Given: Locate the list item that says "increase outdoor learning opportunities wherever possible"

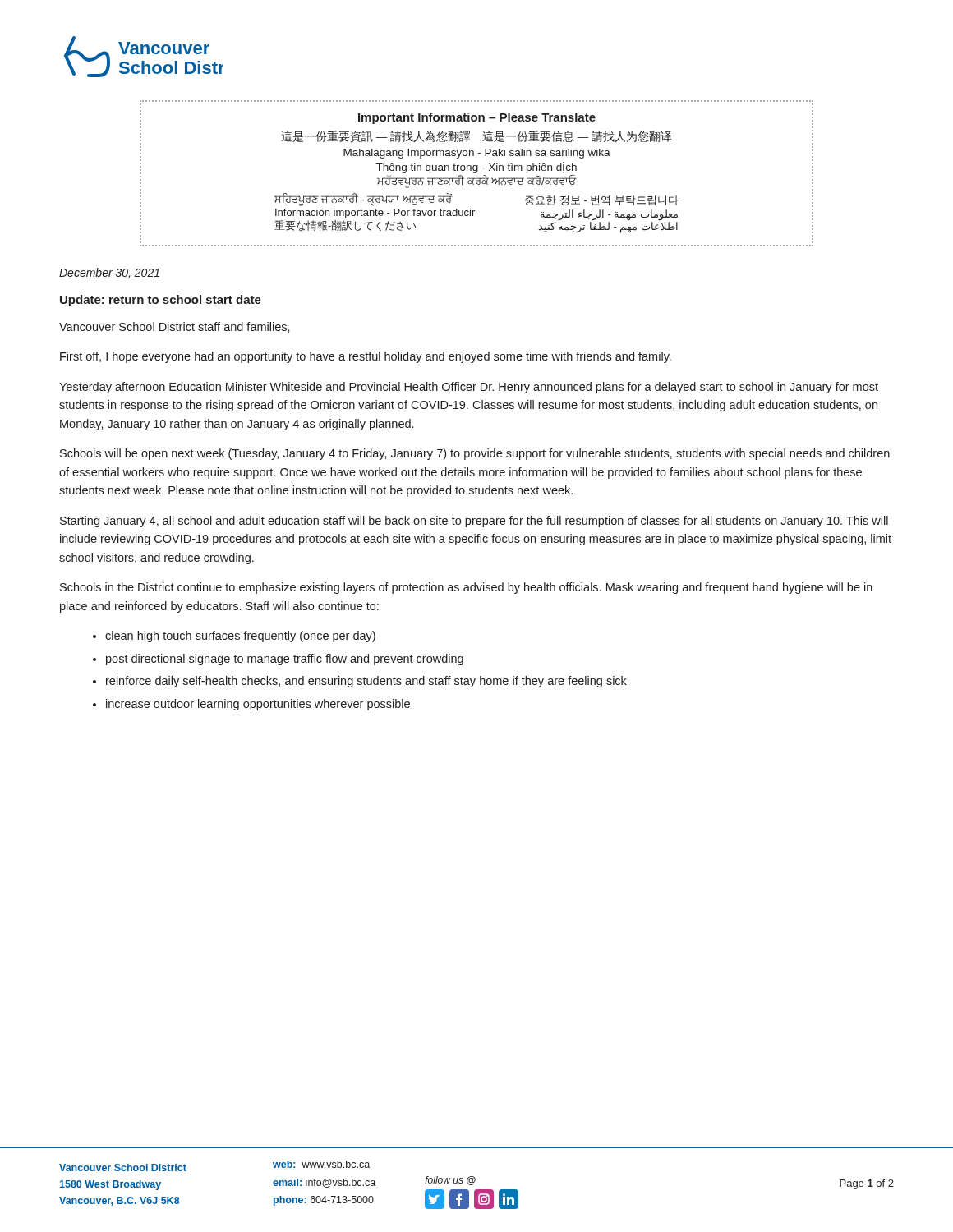Looking at the screenshot, I should click(258, 703).
